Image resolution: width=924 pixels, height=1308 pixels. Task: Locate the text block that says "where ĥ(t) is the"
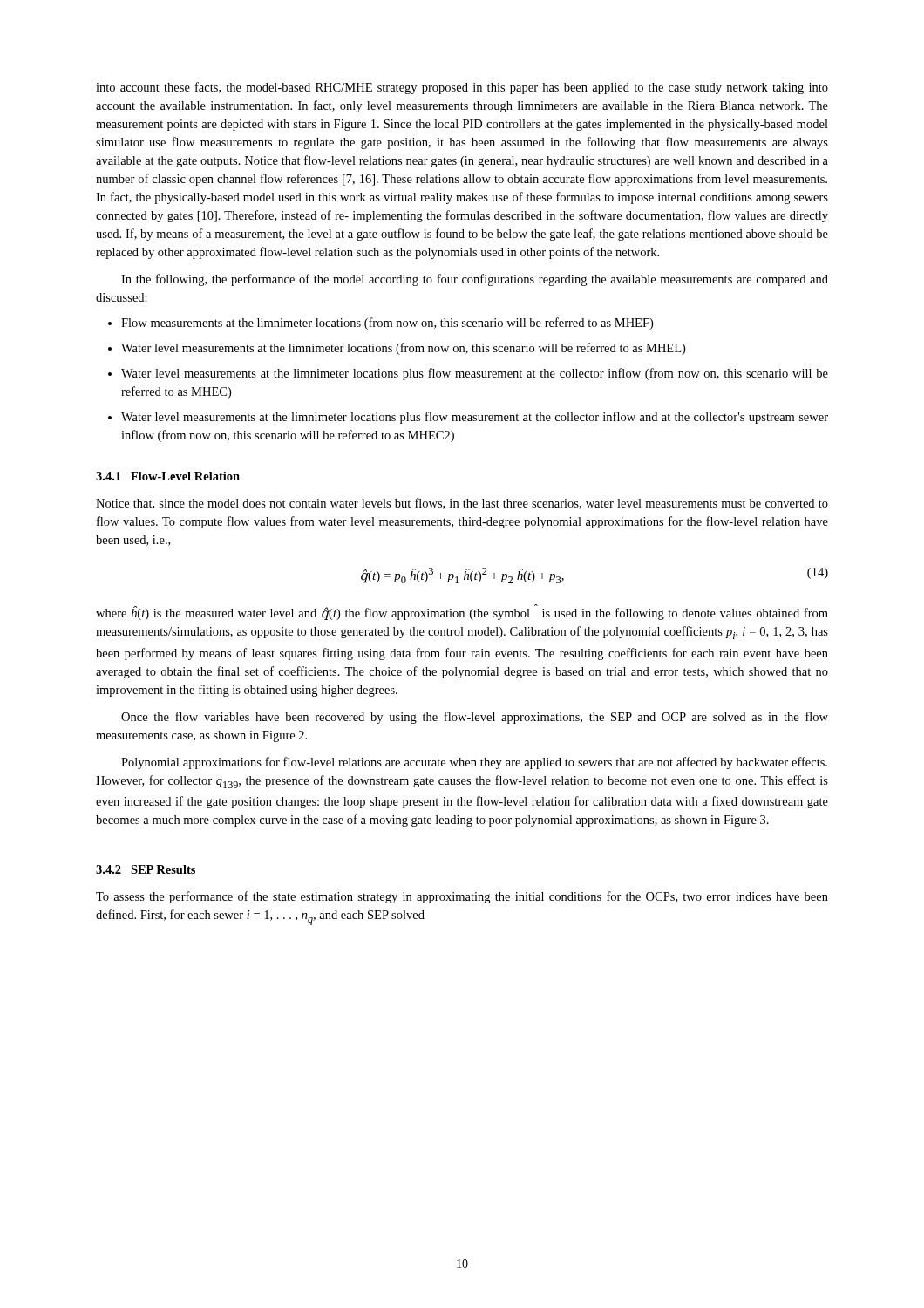(x=462, y=651)
